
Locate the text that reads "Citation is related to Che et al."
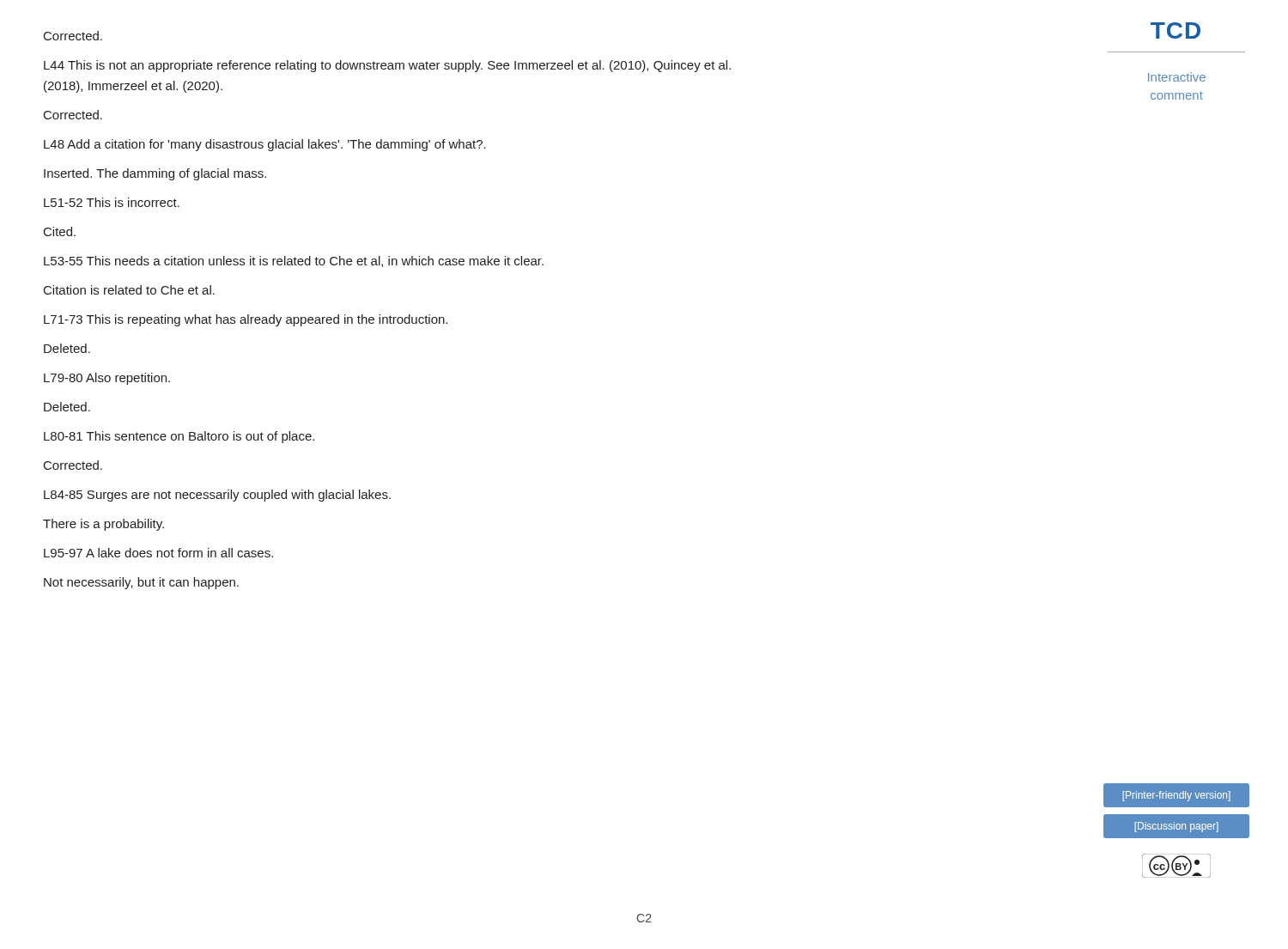tap(129, 290)
